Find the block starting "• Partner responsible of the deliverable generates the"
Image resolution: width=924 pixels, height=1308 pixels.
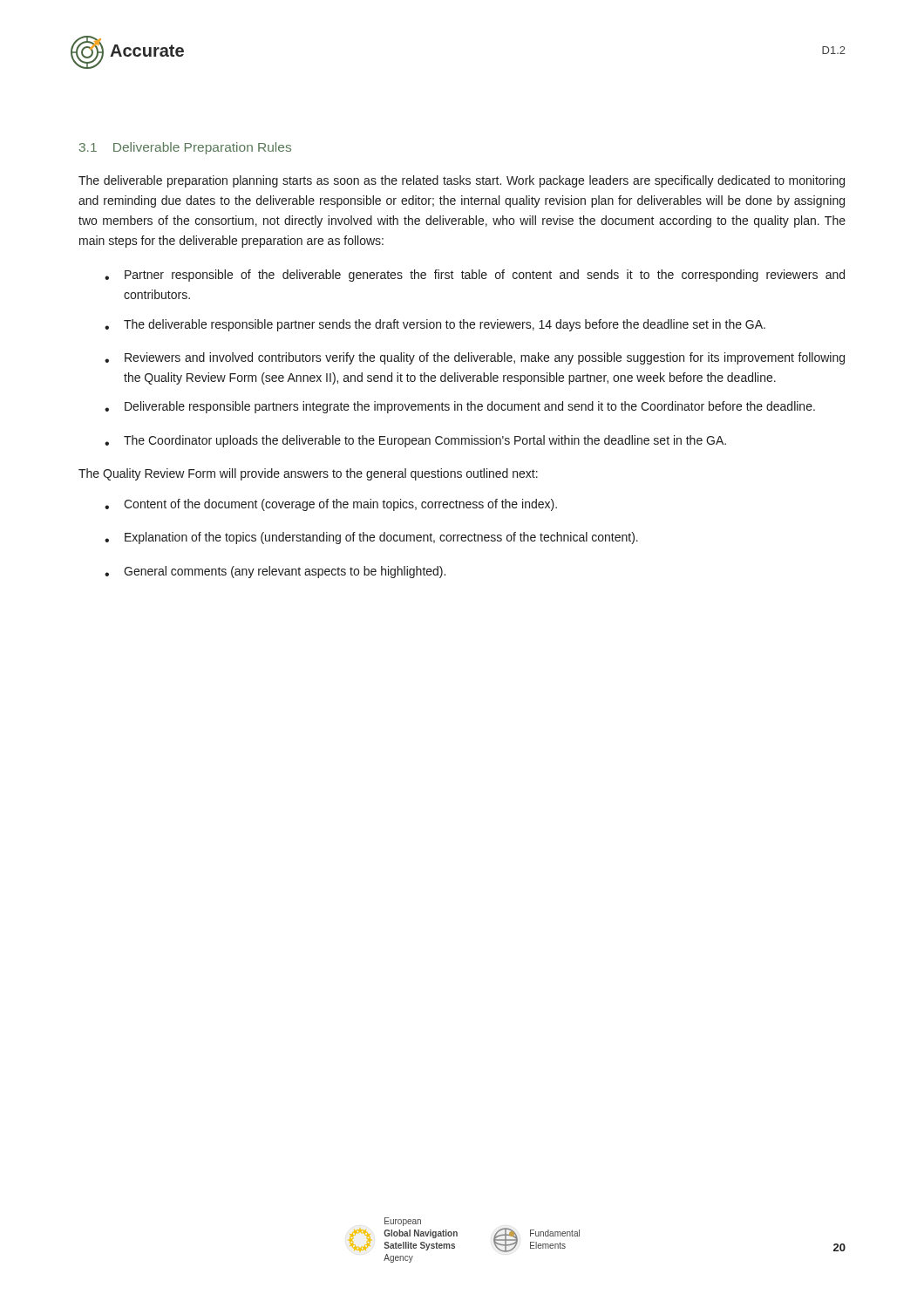point(475,286)
